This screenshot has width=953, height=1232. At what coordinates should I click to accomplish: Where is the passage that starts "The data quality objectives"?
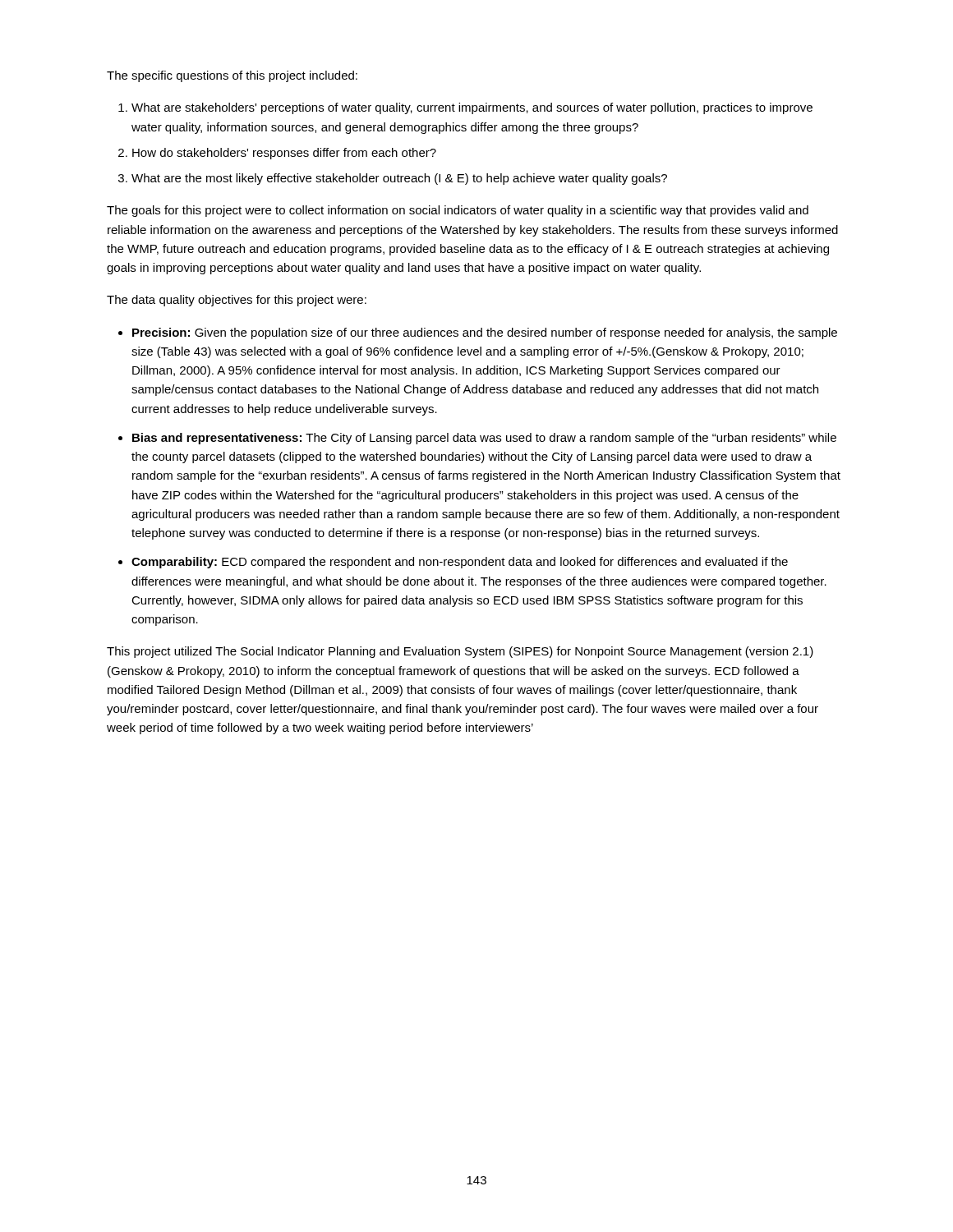(237, 300)
